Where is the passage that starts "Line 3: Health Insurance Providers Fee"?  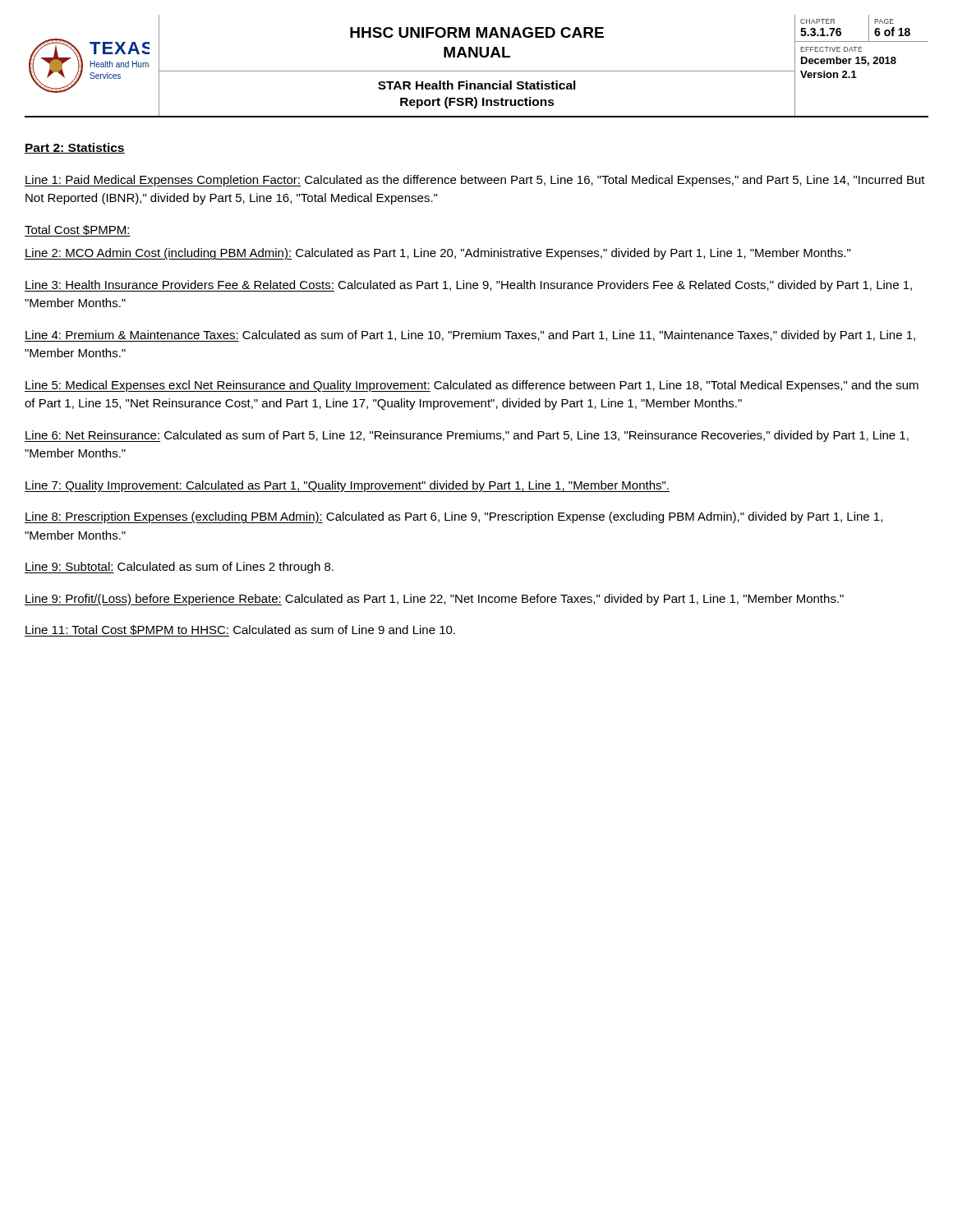[469, 294]
